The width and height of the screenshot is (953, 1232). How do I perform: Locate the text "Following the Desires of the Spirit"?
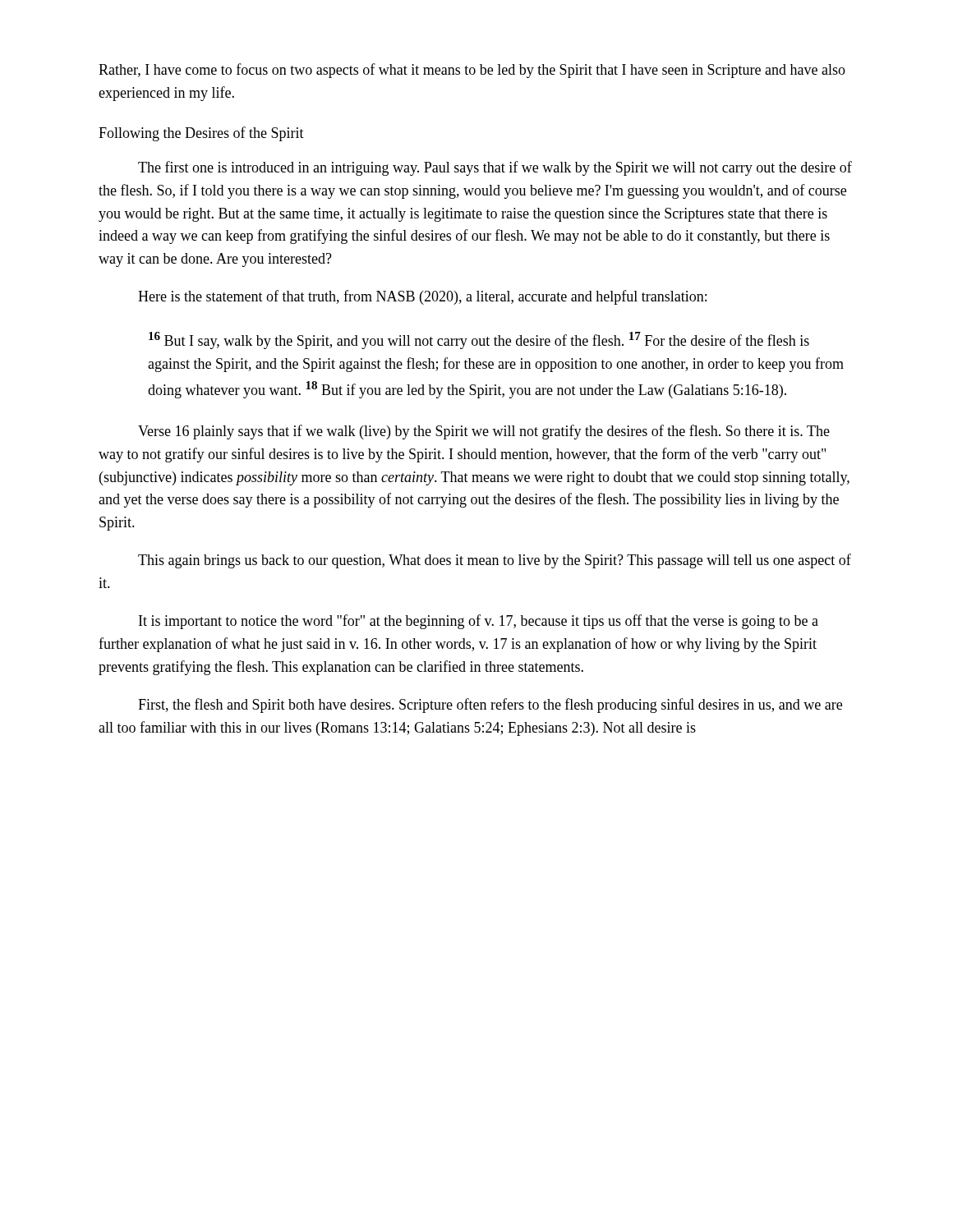201,133
